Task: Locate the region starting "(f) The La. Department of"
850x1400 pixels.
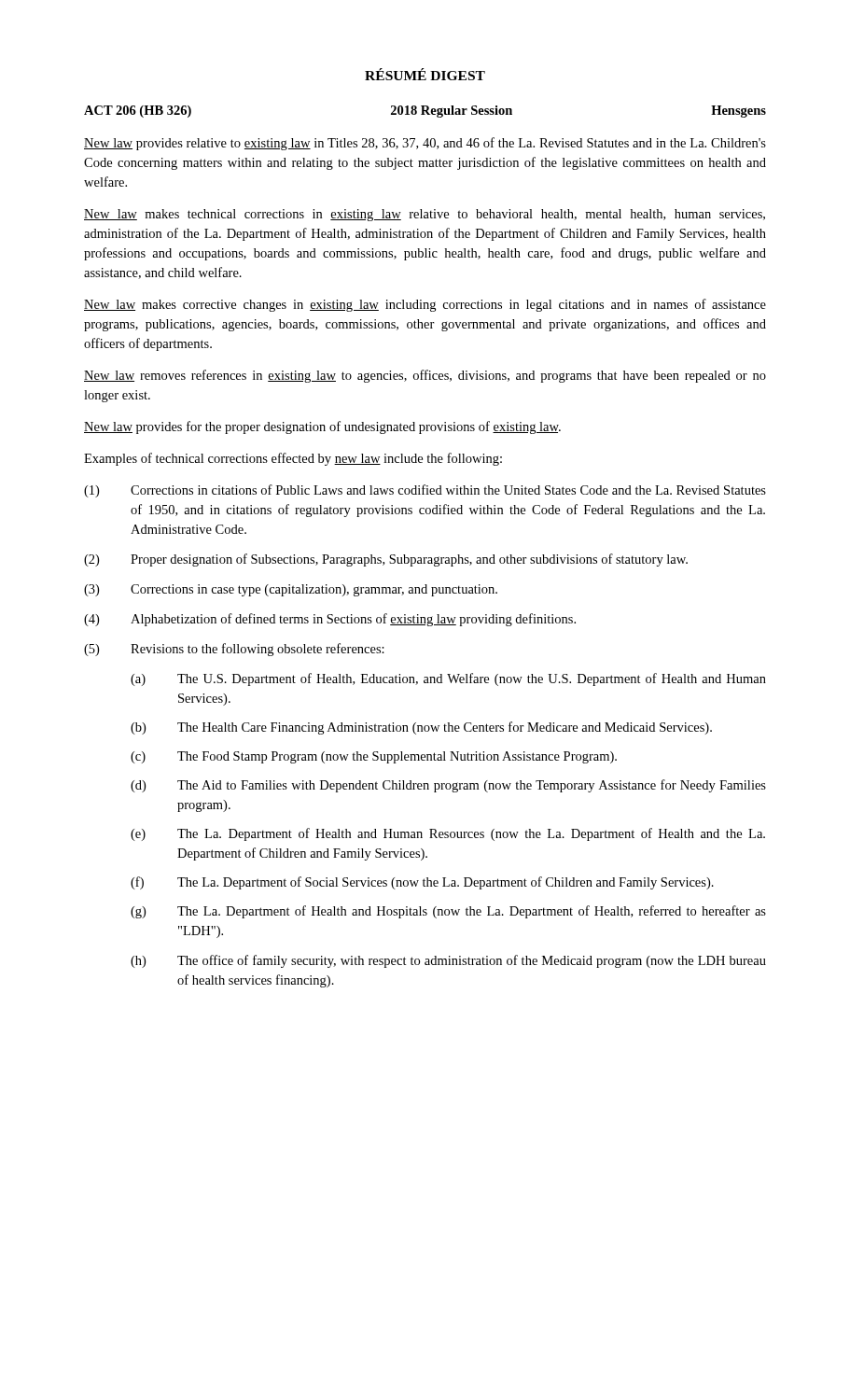Action: point(448,883)
